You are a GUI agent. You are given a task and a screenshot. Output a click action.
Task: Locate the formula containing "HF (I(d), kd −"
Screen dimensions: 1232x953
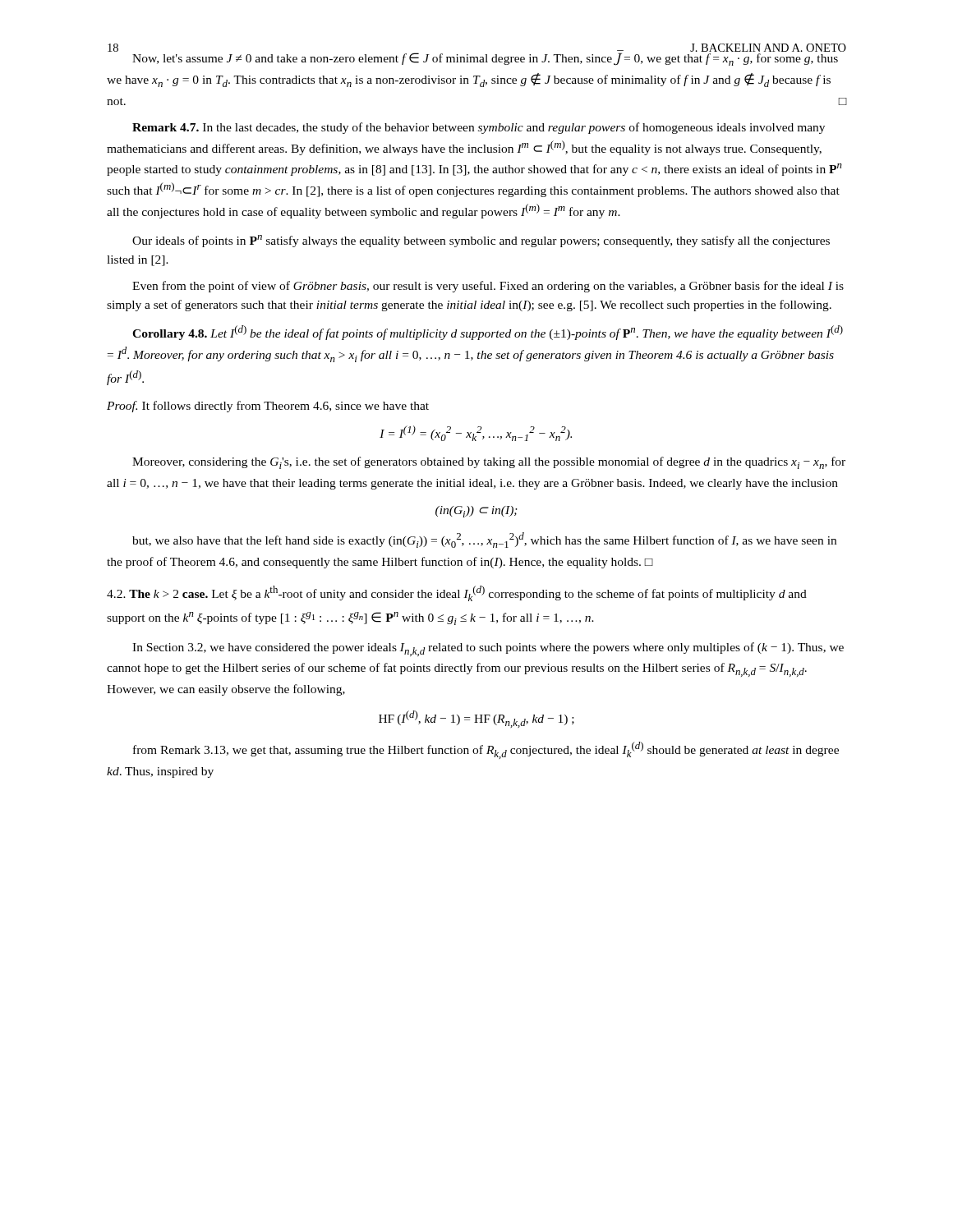click(476, 718)
